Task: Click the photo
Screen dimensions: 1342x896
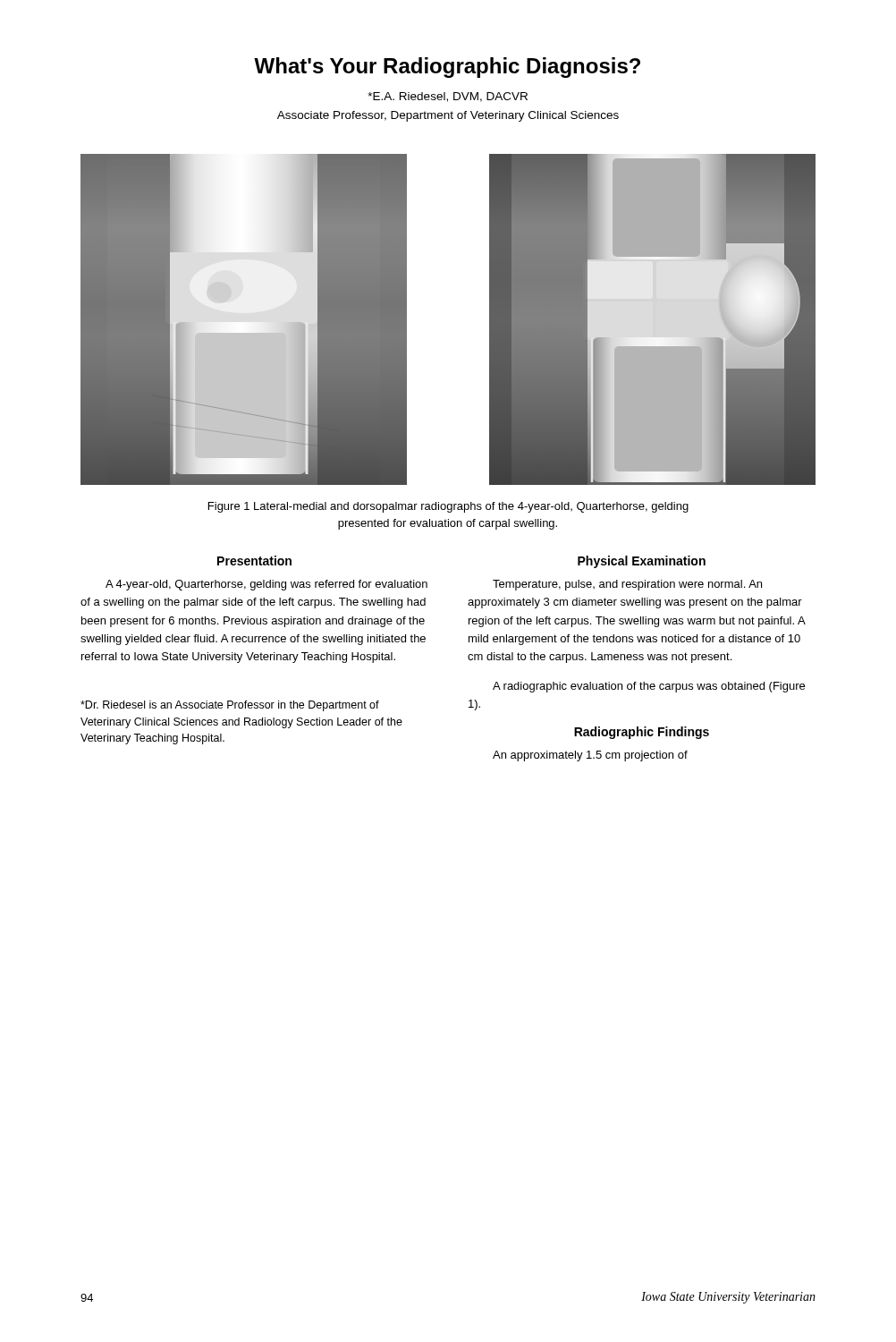Action: (448, 319)
